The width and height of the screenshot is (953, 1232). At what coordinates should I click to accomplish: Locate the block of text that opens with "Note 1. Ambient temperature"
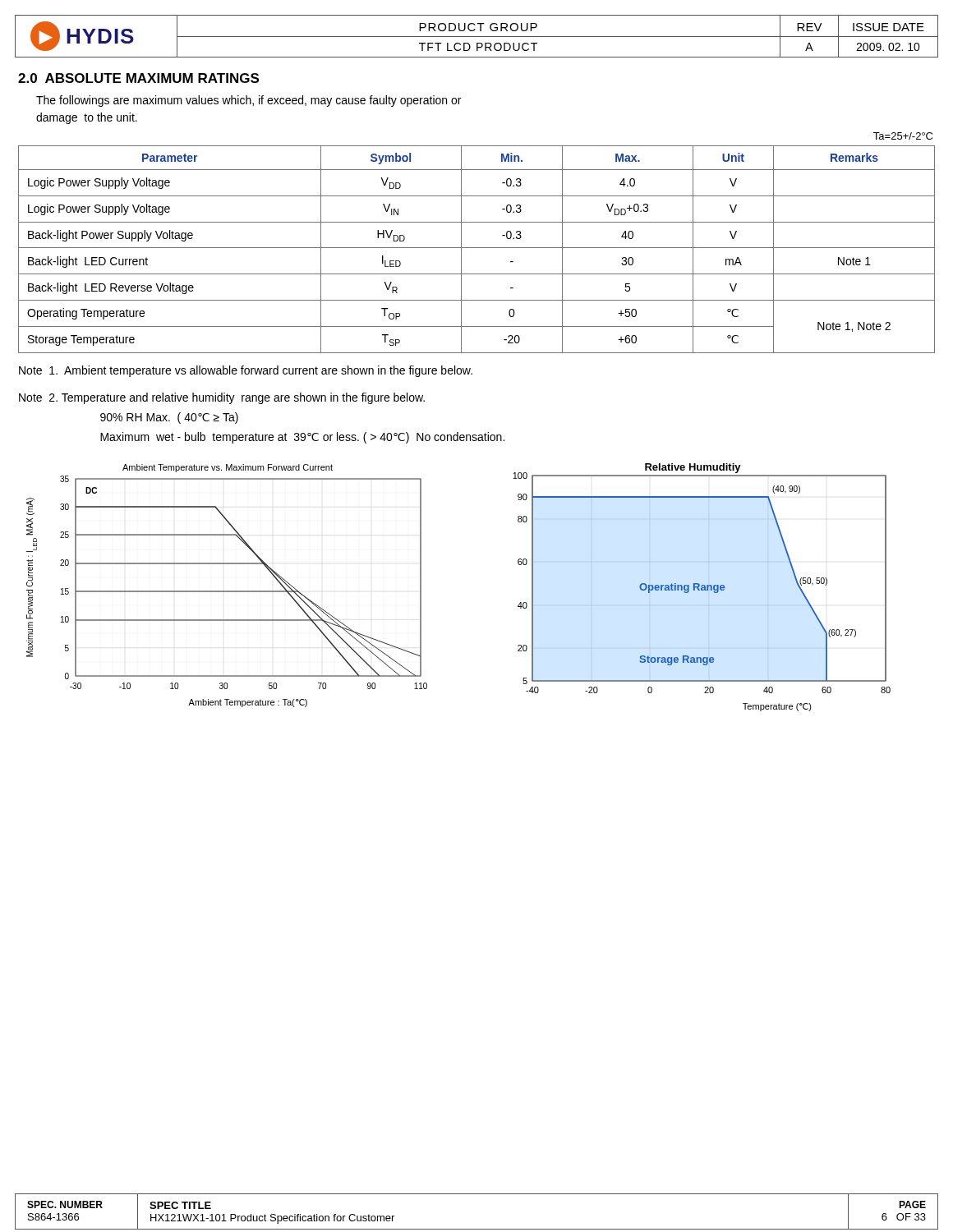pyautogui.click(x=246, y=370)
